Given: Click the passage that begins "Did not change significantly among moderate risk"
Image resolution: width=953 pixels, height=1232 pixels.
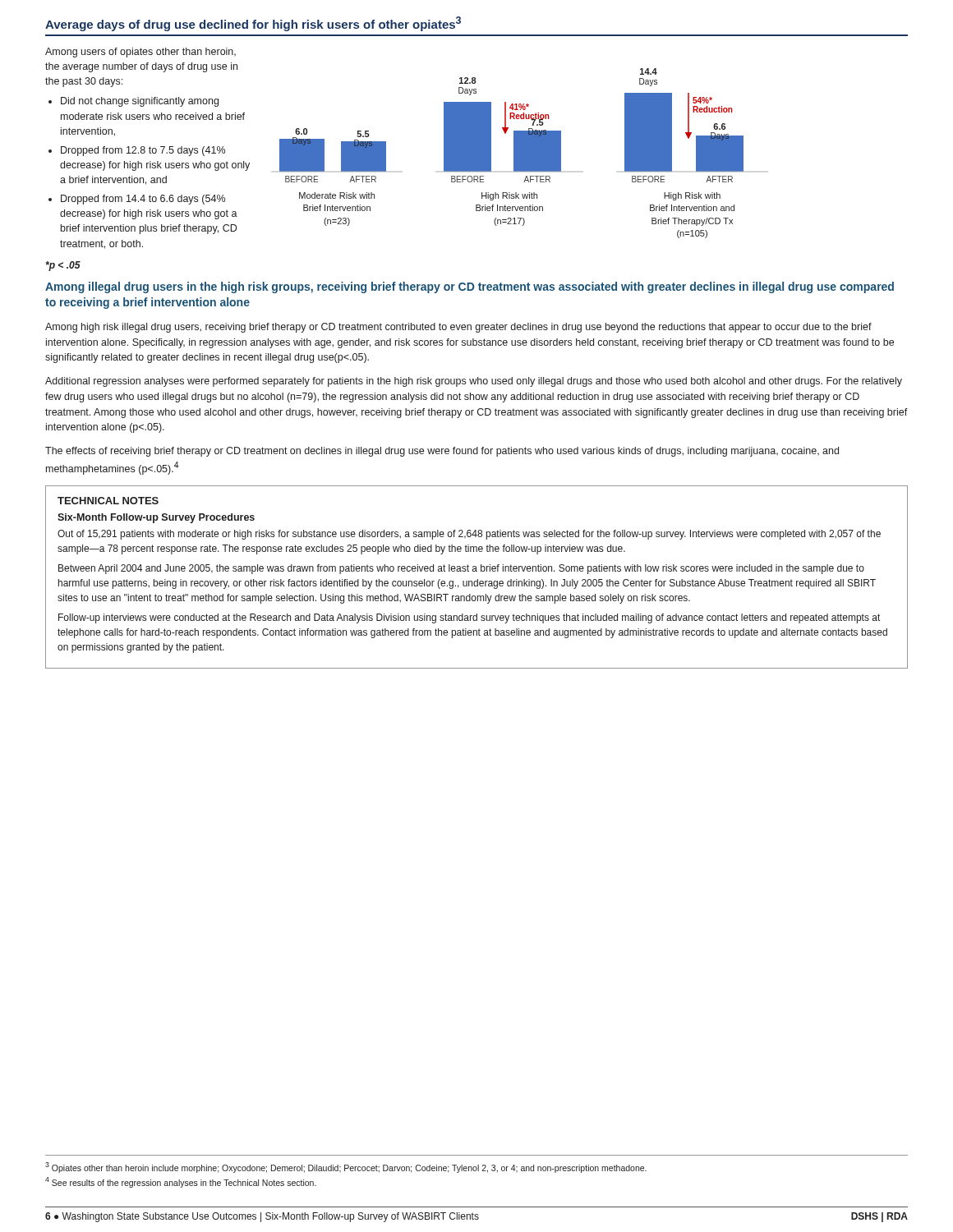Looking at the screenshot, I should pyautogui.click(x=152, y=116).
